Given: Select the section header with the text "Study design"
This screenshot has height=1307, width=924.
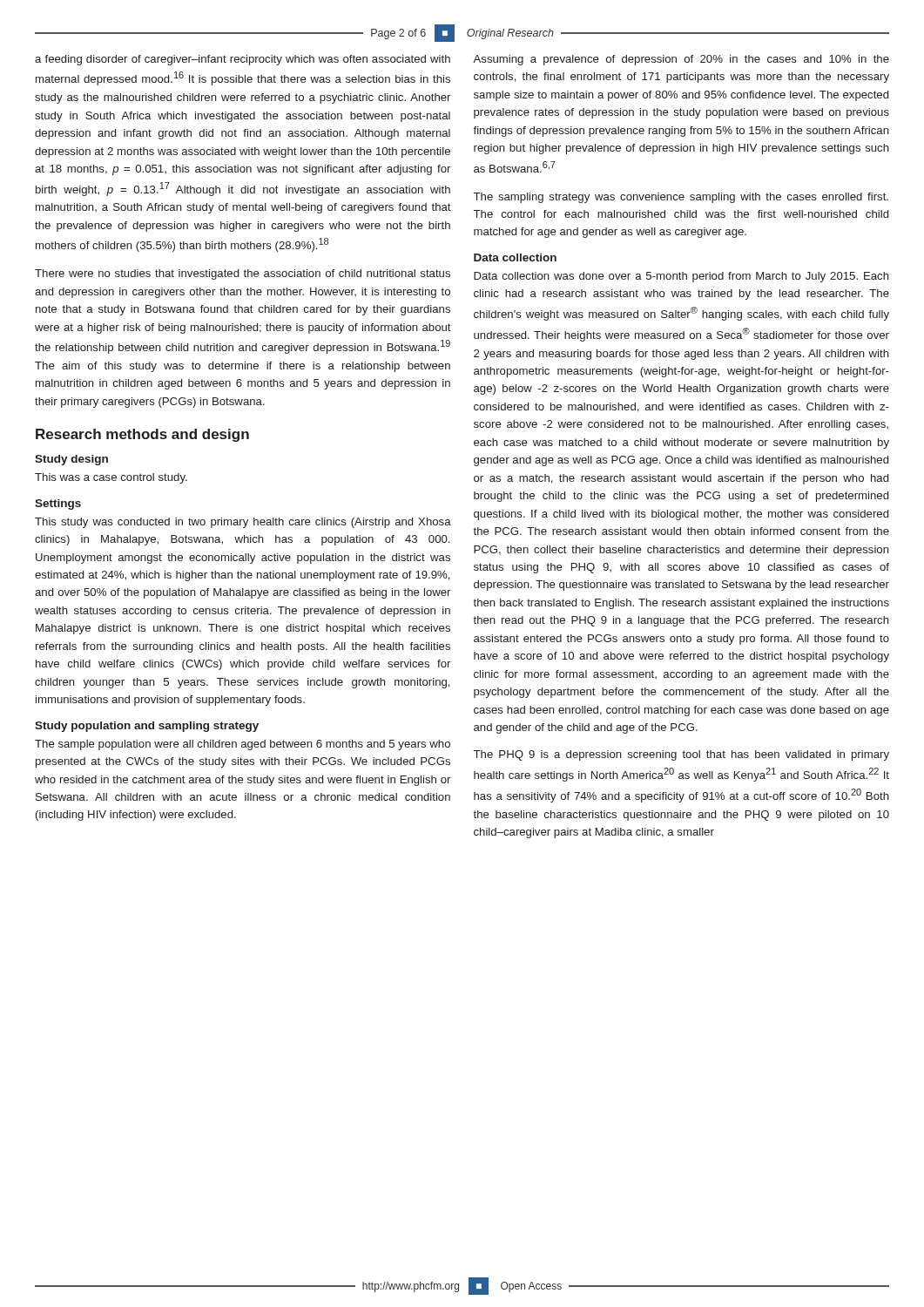Looking at the screenshot, I should (72, 459).
